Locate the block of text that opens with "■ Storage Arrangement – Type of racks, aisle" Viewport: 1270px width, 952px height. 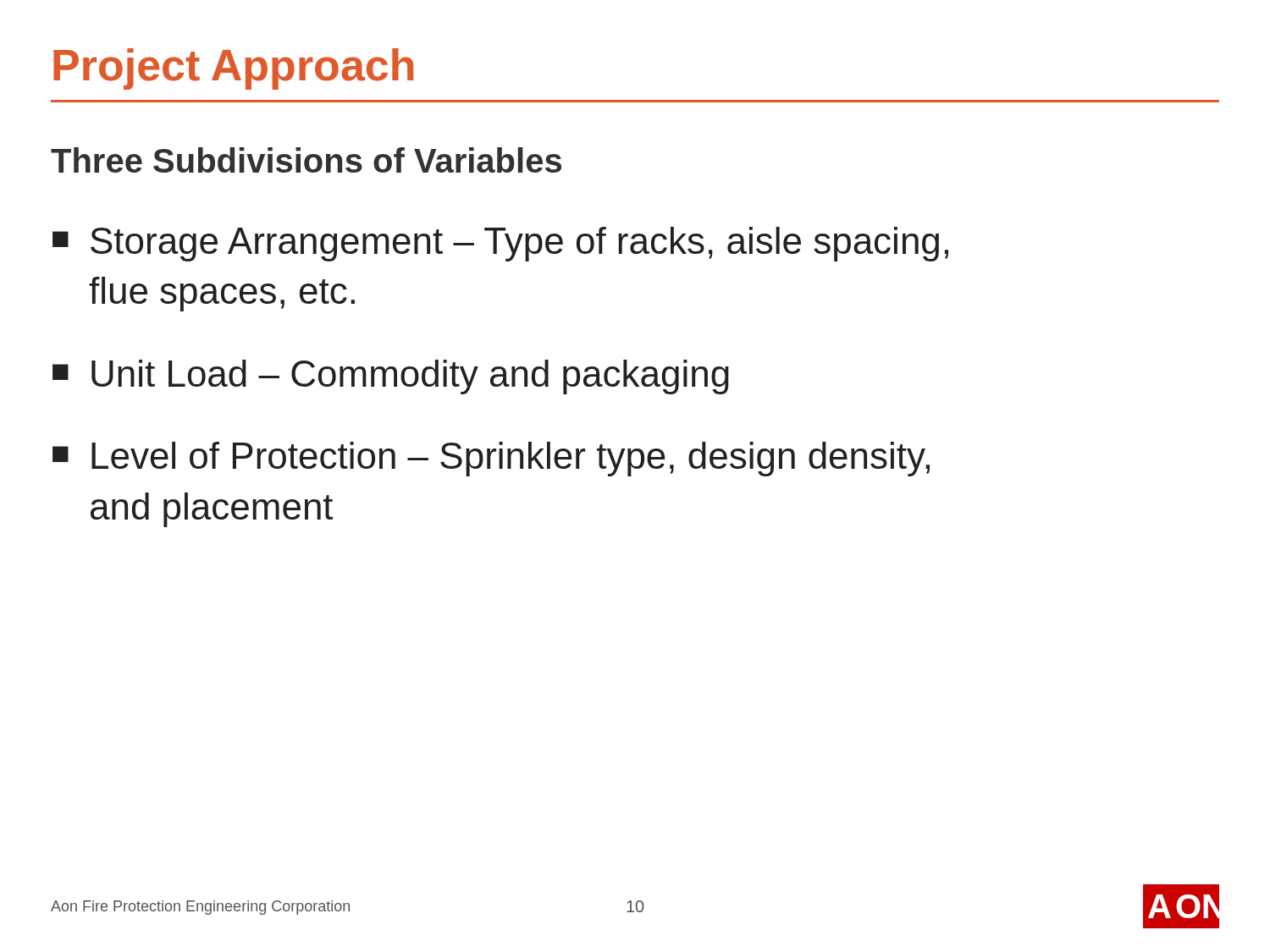[501, 266]
